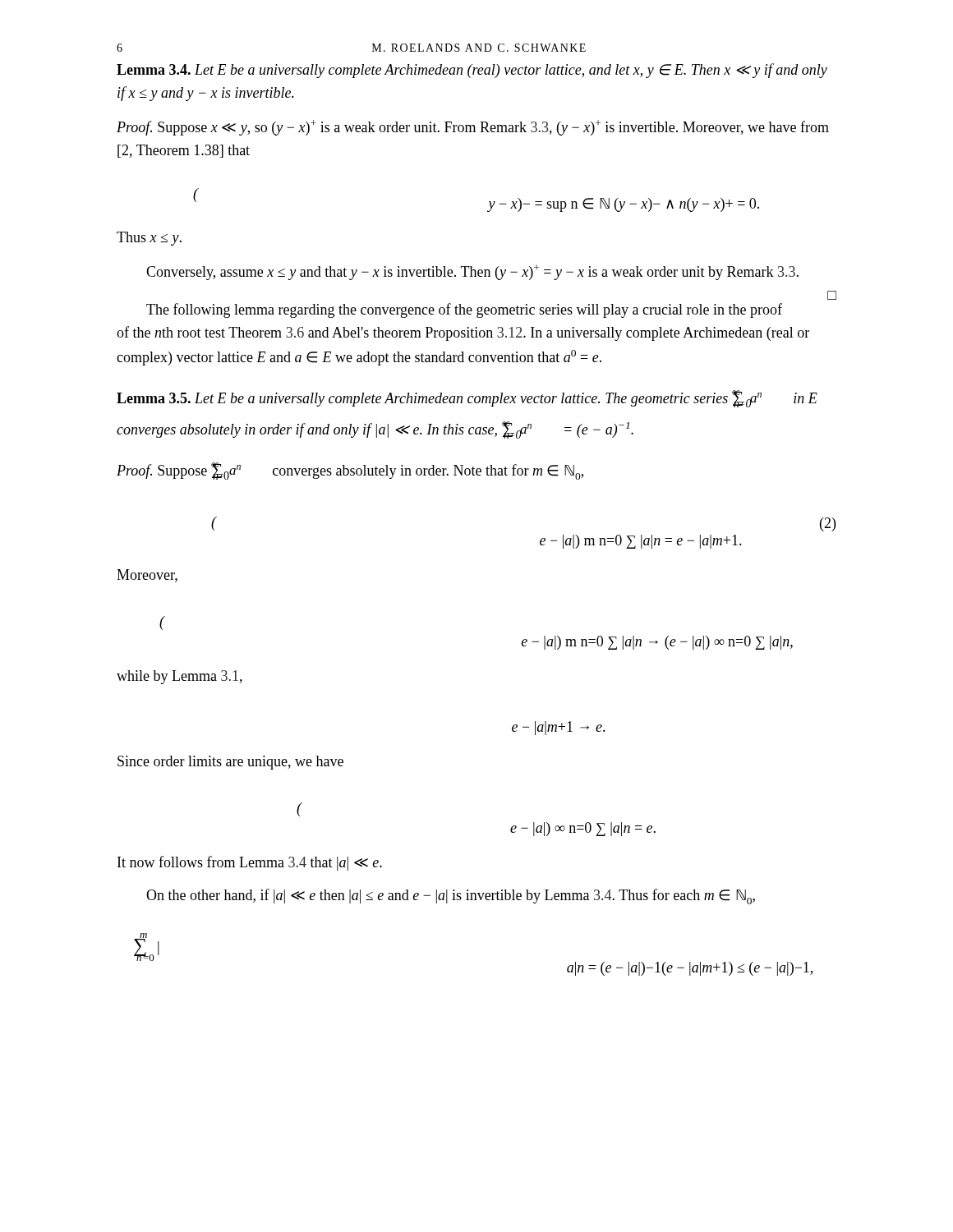Click on the region starting "(y − x)− = sup n ∈"

pos(195,200)
